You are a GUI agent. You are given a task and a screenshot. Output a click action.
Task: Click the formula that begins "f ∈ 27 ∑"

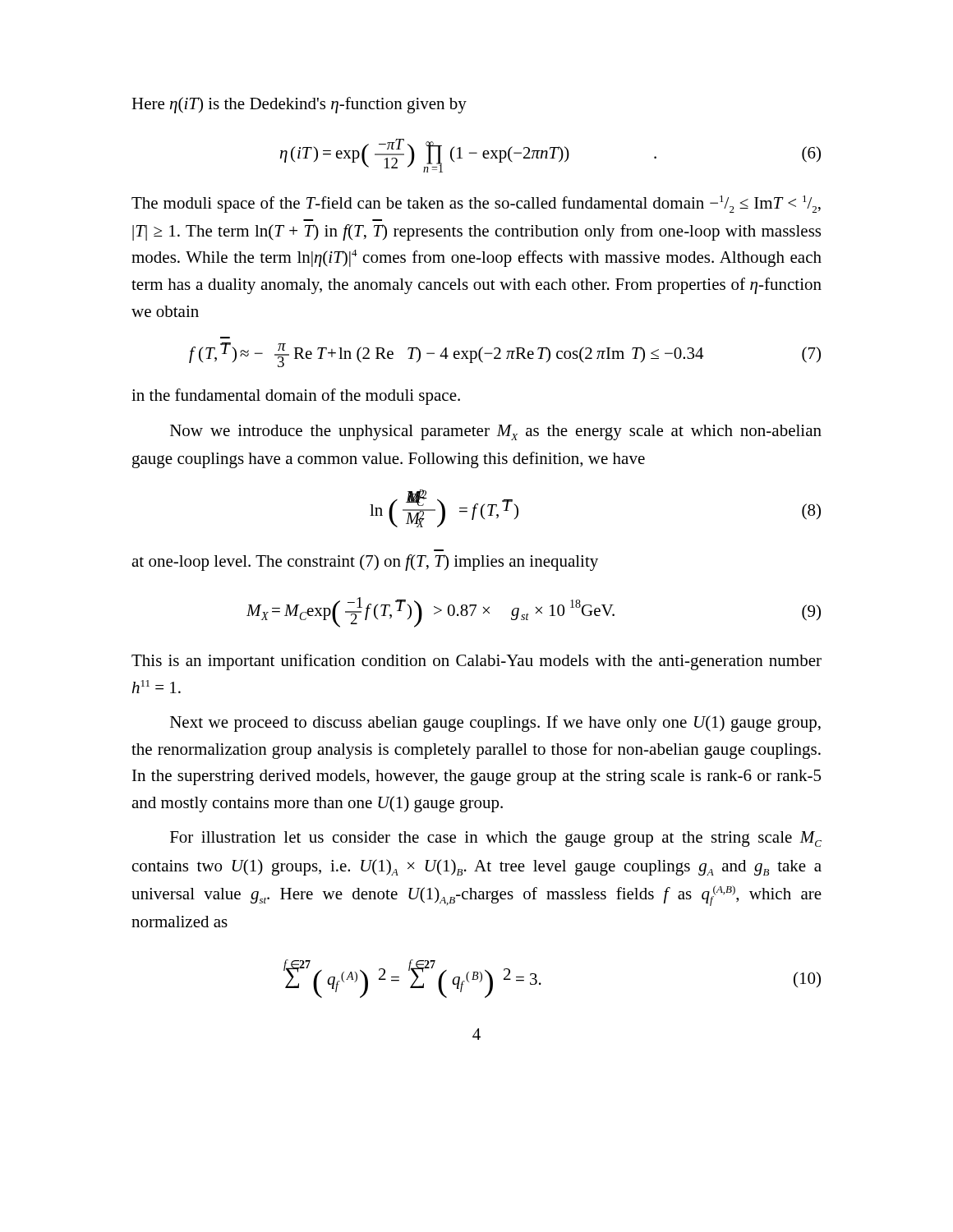pos(550,978)
